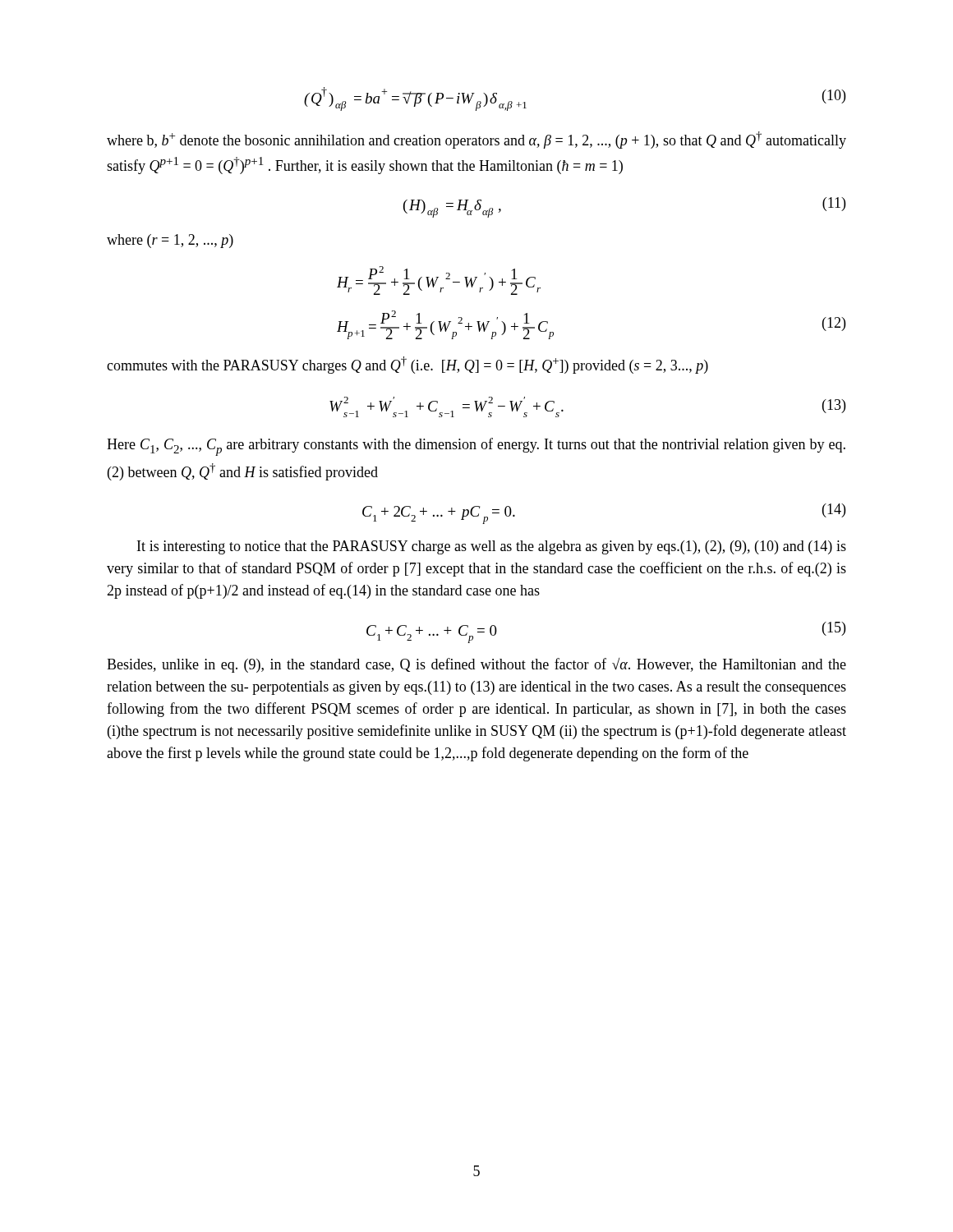The image size is (953, 1232).
Task: Navigate to the text starting "H r = P 2 2 +"
Action: point(439,280)
